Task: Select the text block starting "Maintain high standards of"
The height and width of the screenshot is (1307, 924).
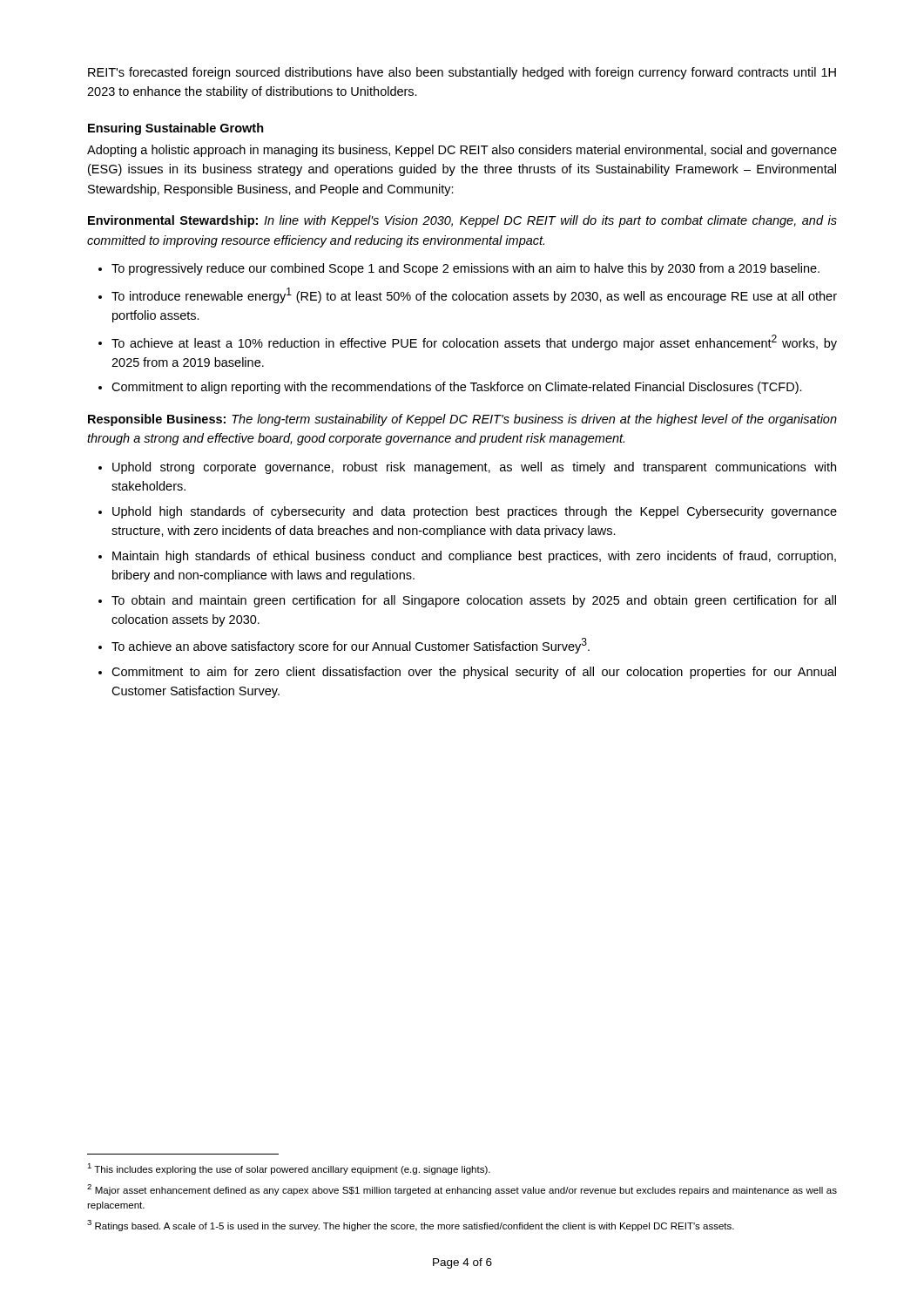Action: 474,565
